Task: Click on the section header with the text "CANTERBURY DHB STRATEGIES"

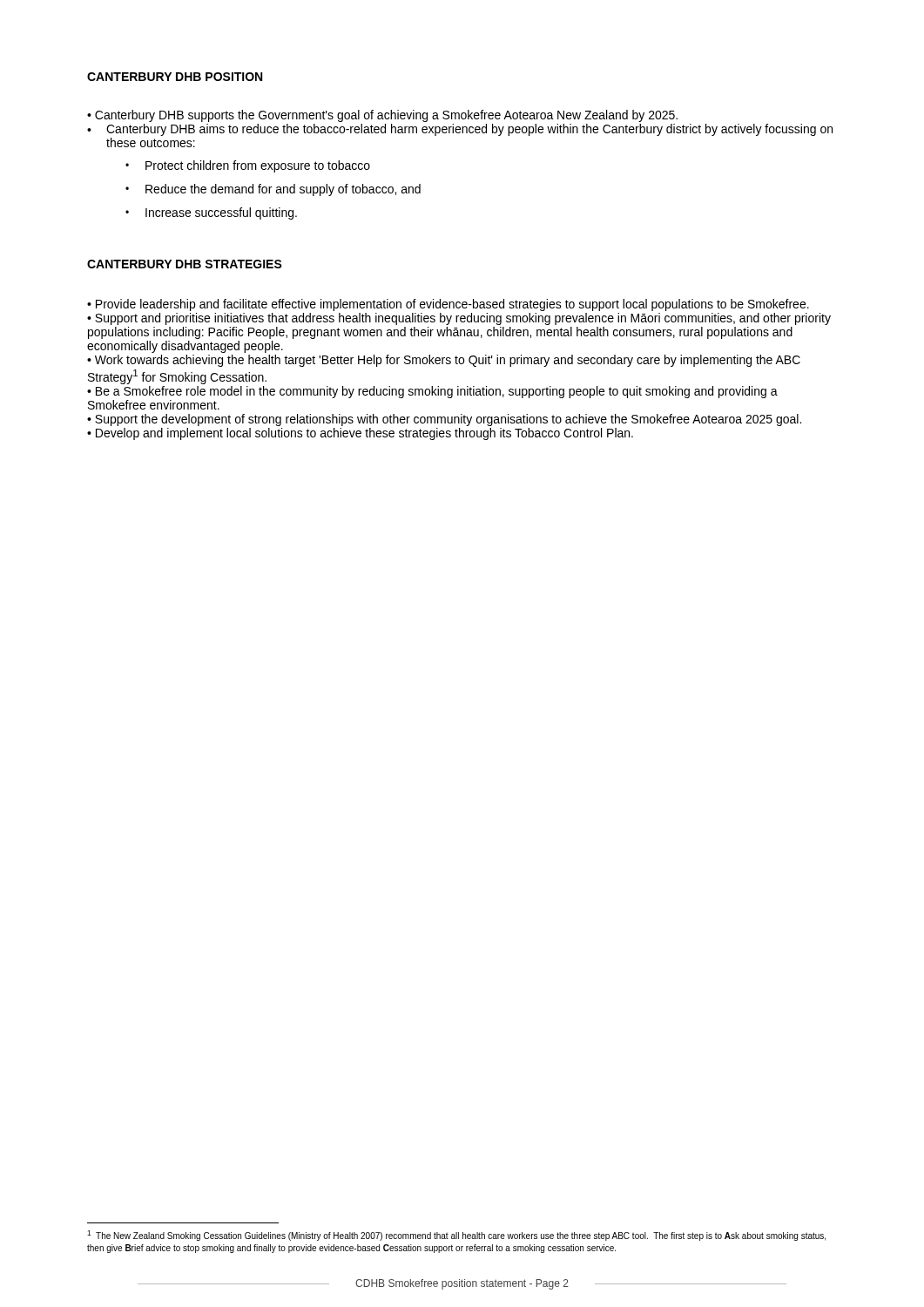Action: 185,264
